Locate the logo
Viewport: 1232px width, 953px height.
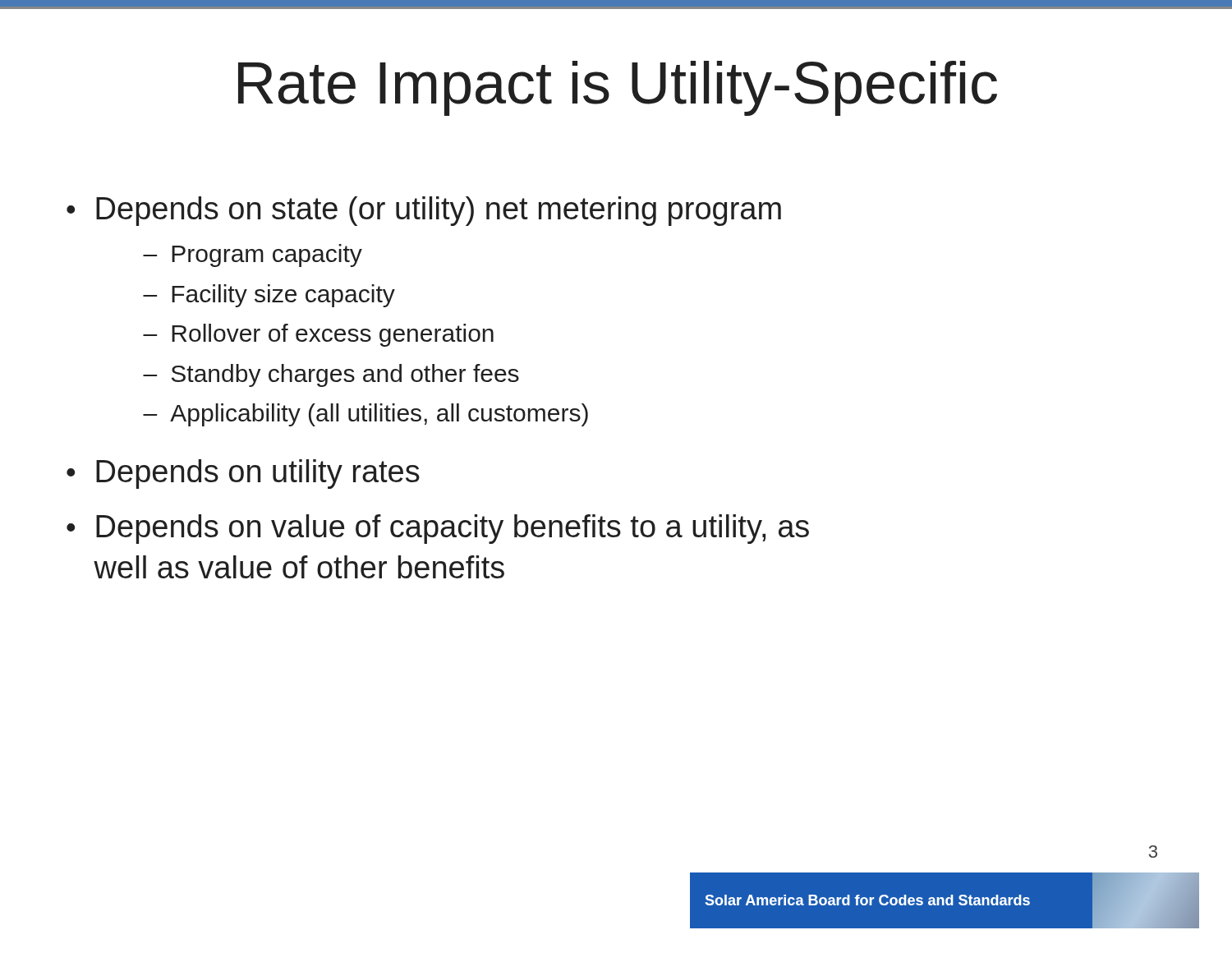945,900
